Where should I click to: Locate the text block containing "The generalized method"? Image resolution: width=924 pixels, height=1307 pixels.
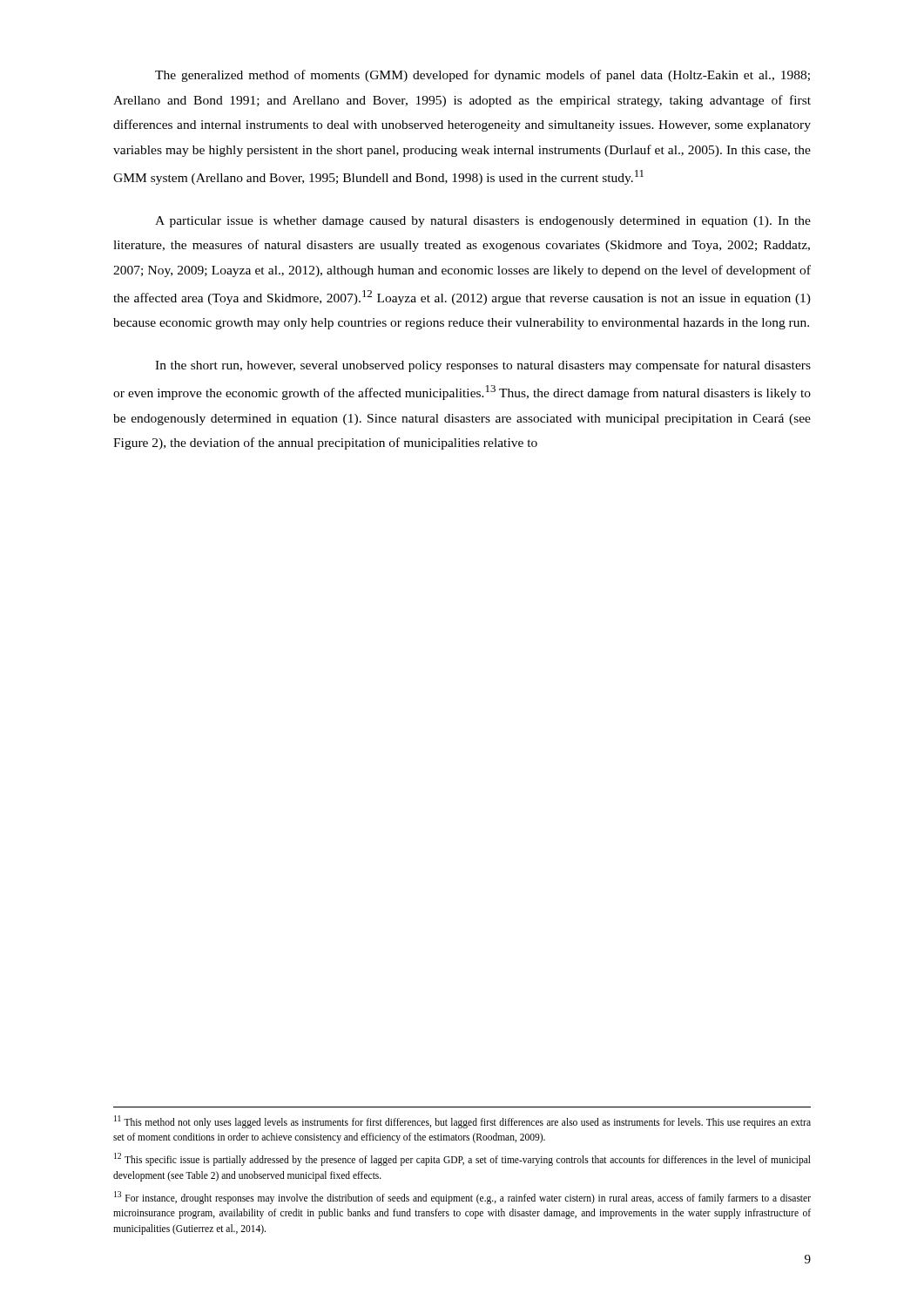pyautogui.click(x=462, y=126)
